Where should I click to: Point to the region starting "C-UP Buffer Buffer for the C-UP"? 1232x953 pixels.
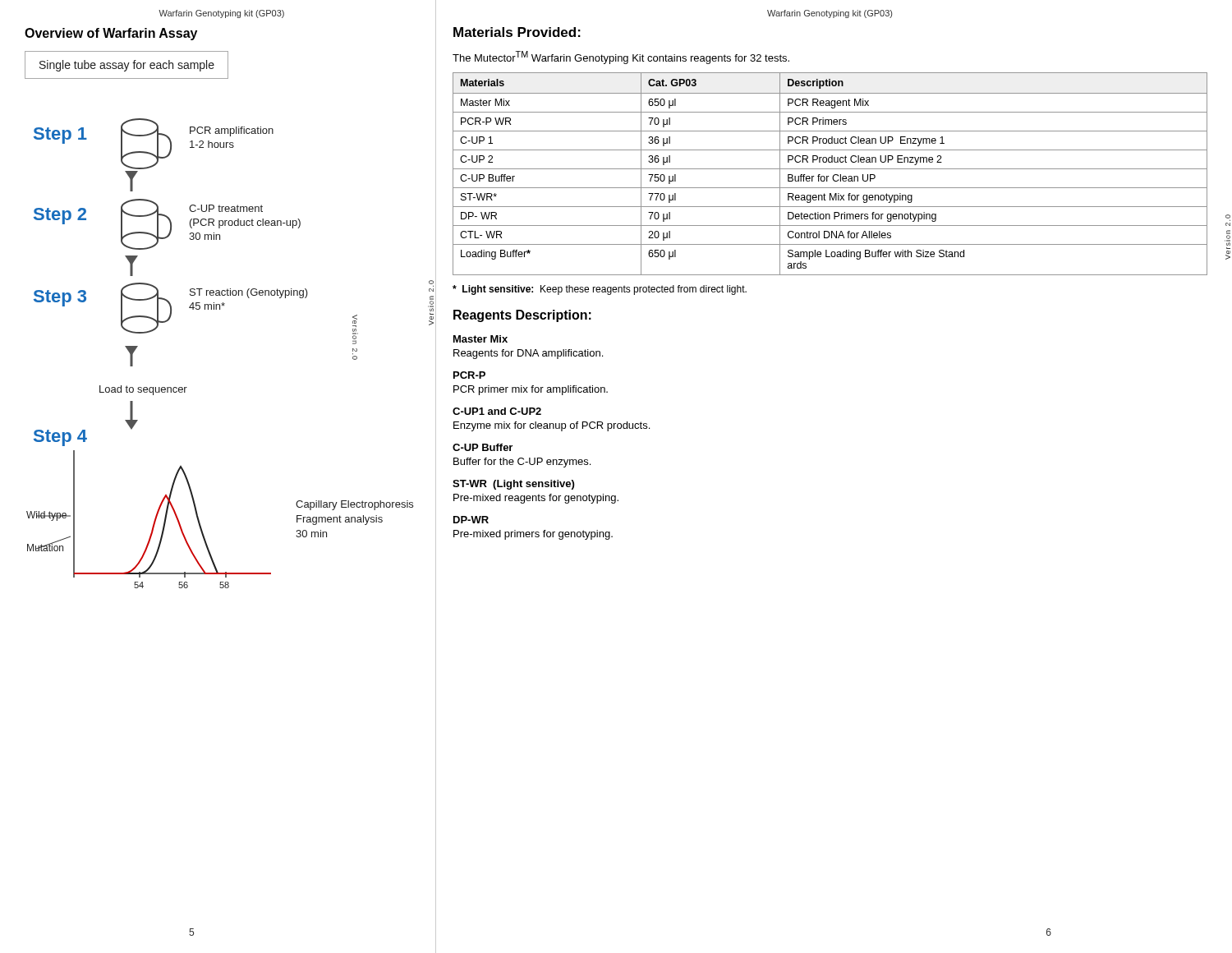[483, 447]
